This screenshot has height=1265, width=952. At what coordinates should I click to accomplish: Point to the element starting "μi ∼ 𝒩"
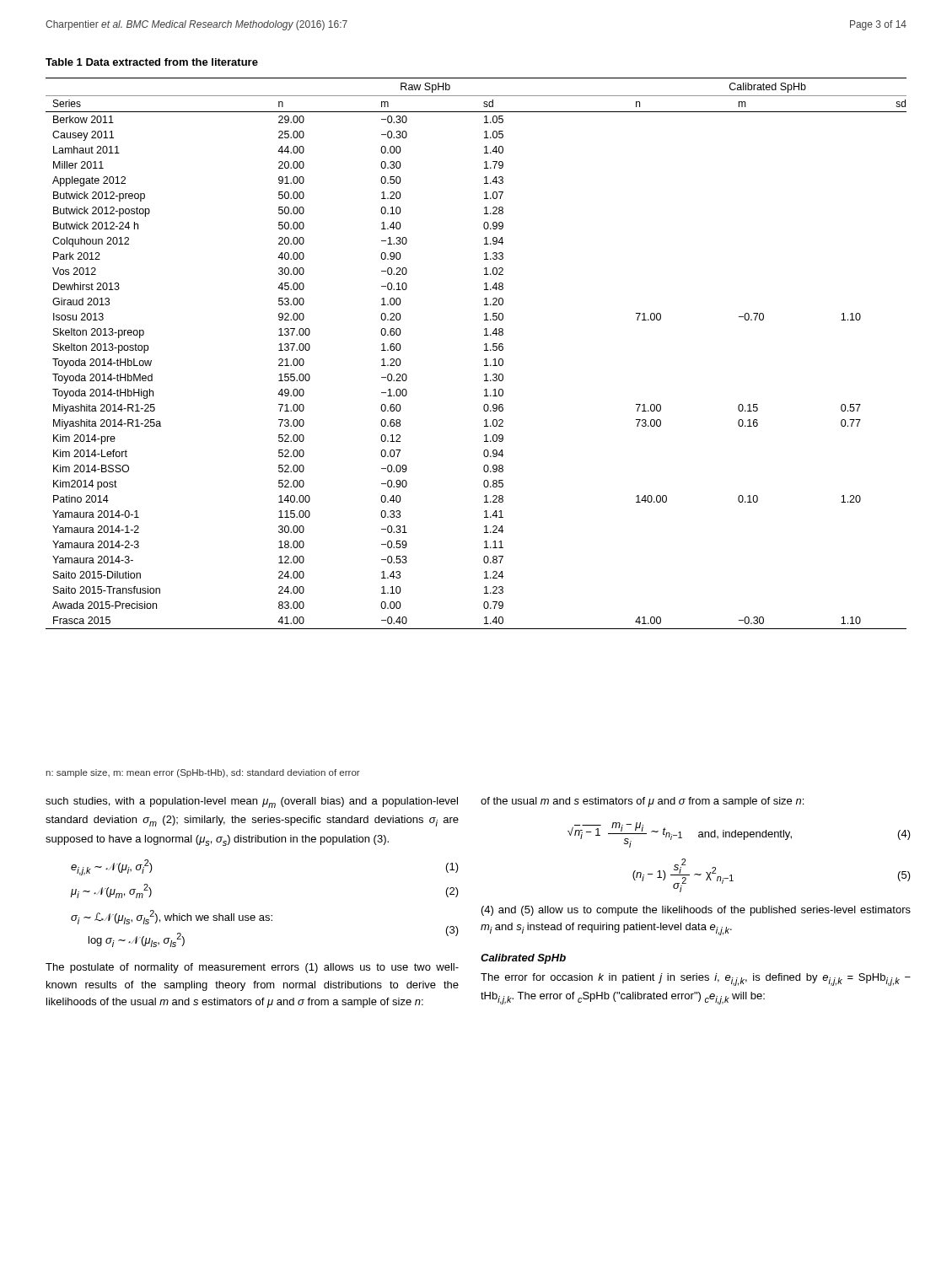point(114,891)
